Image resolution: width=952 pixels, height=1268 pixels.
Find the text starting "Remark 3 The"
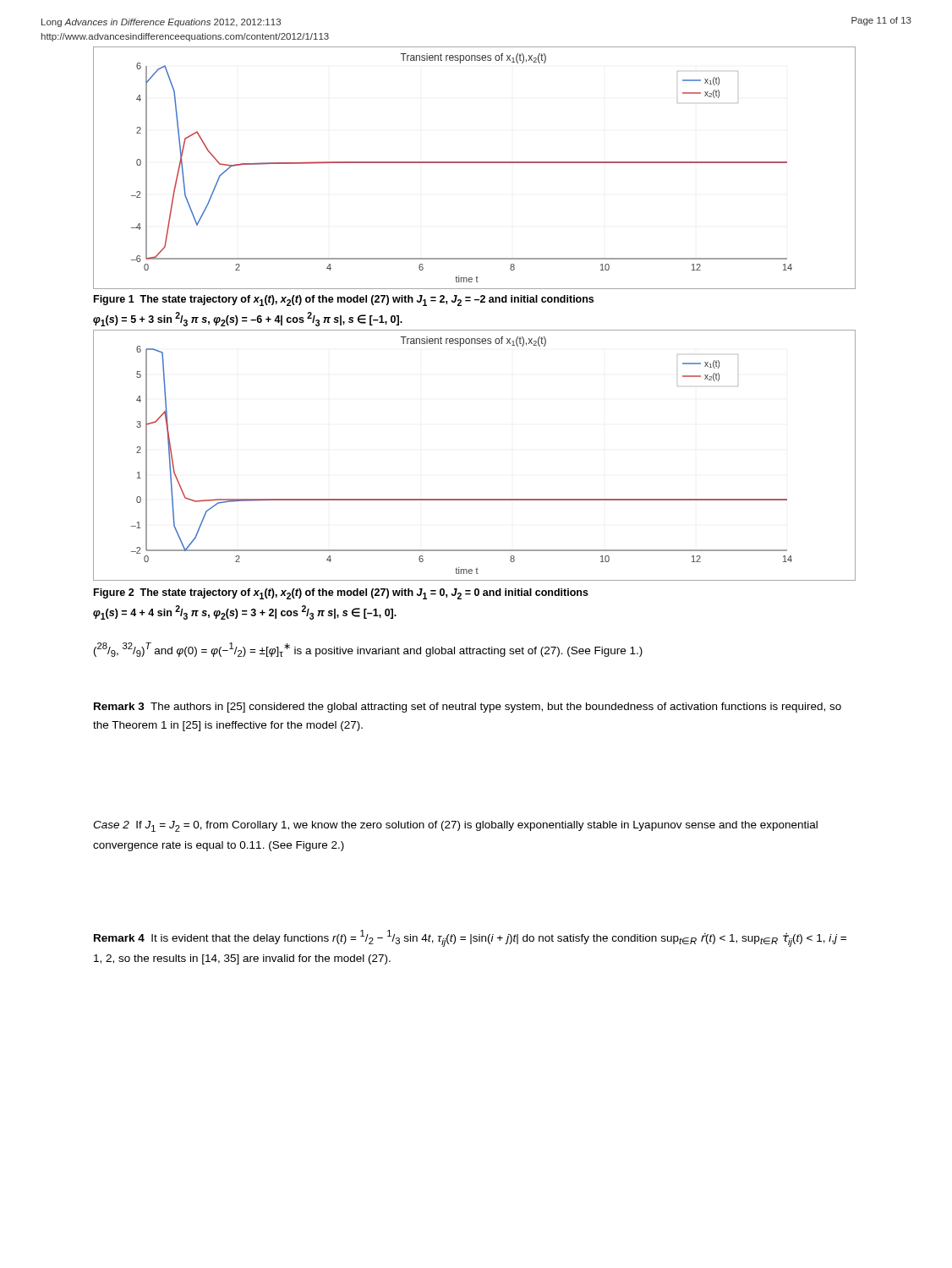click(467, 716)
